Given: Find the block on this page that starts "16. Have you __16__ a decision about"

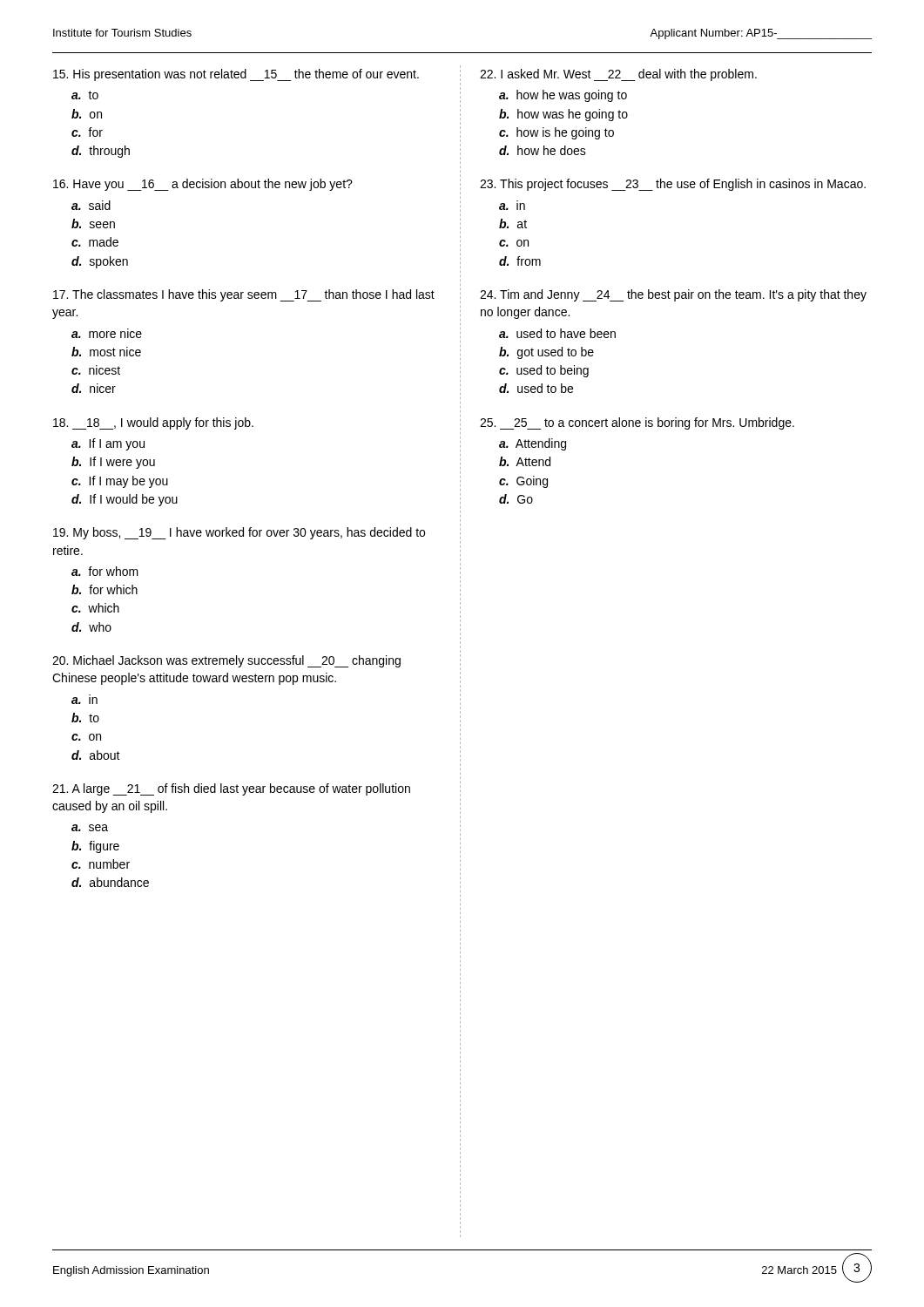Looking at the screenshot, I should coord(203,185).
